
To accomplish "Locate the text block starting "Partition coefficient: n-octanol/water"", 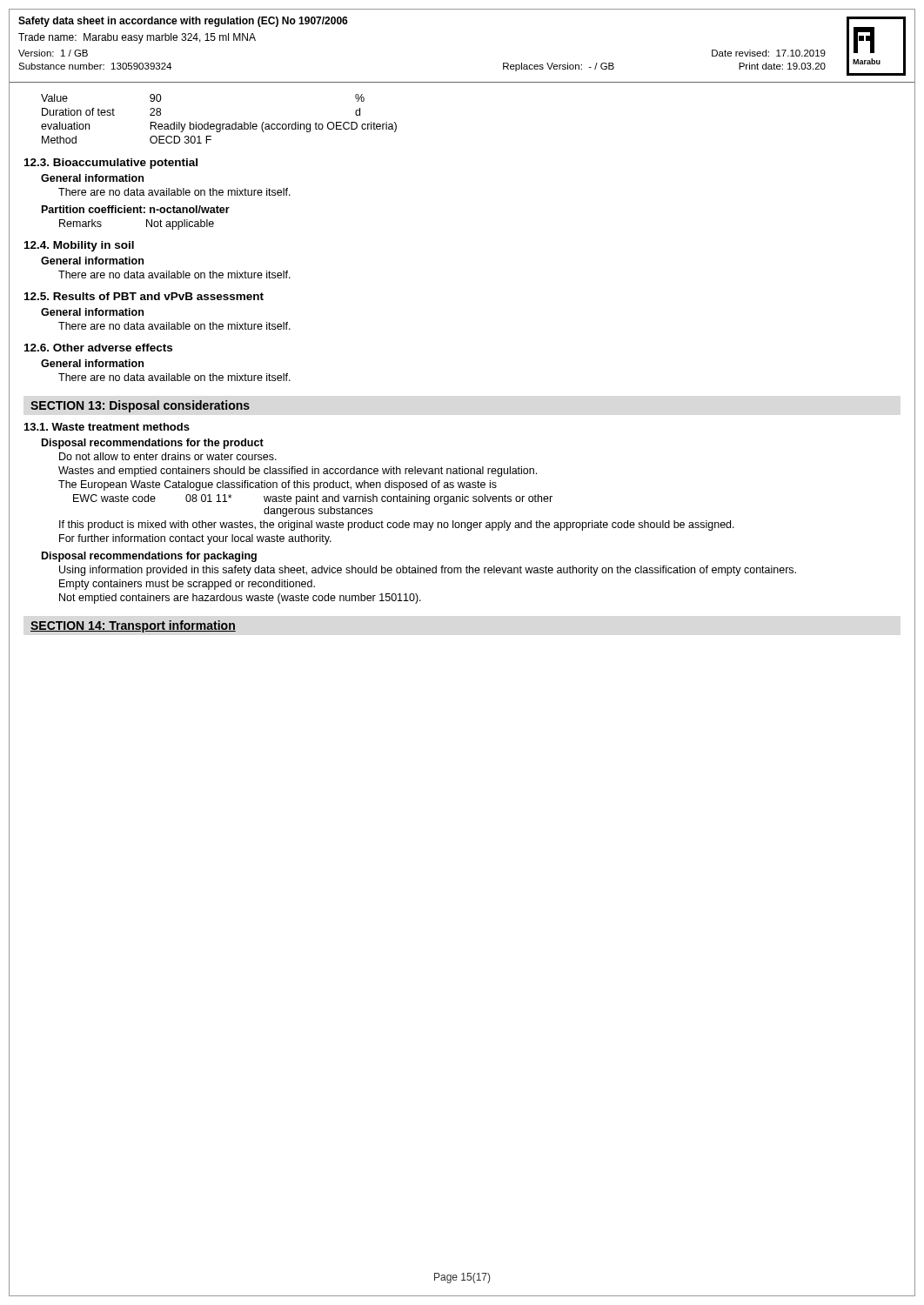I will coord(135,210).
